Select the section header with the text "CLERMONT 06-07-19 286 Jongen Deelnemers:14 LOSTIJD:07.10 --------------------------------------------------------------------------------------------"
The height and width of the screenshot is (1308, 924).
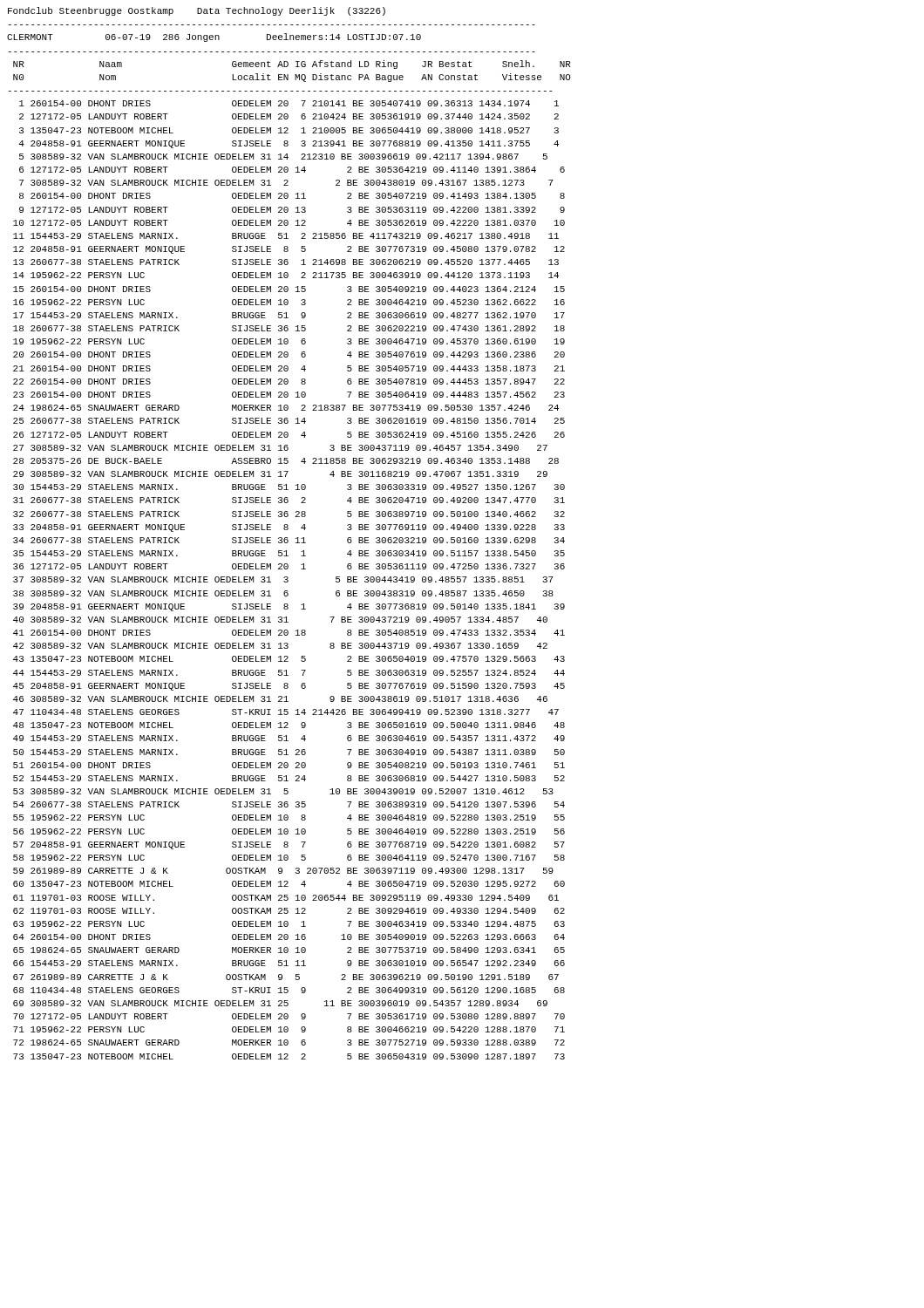point(462,45)
